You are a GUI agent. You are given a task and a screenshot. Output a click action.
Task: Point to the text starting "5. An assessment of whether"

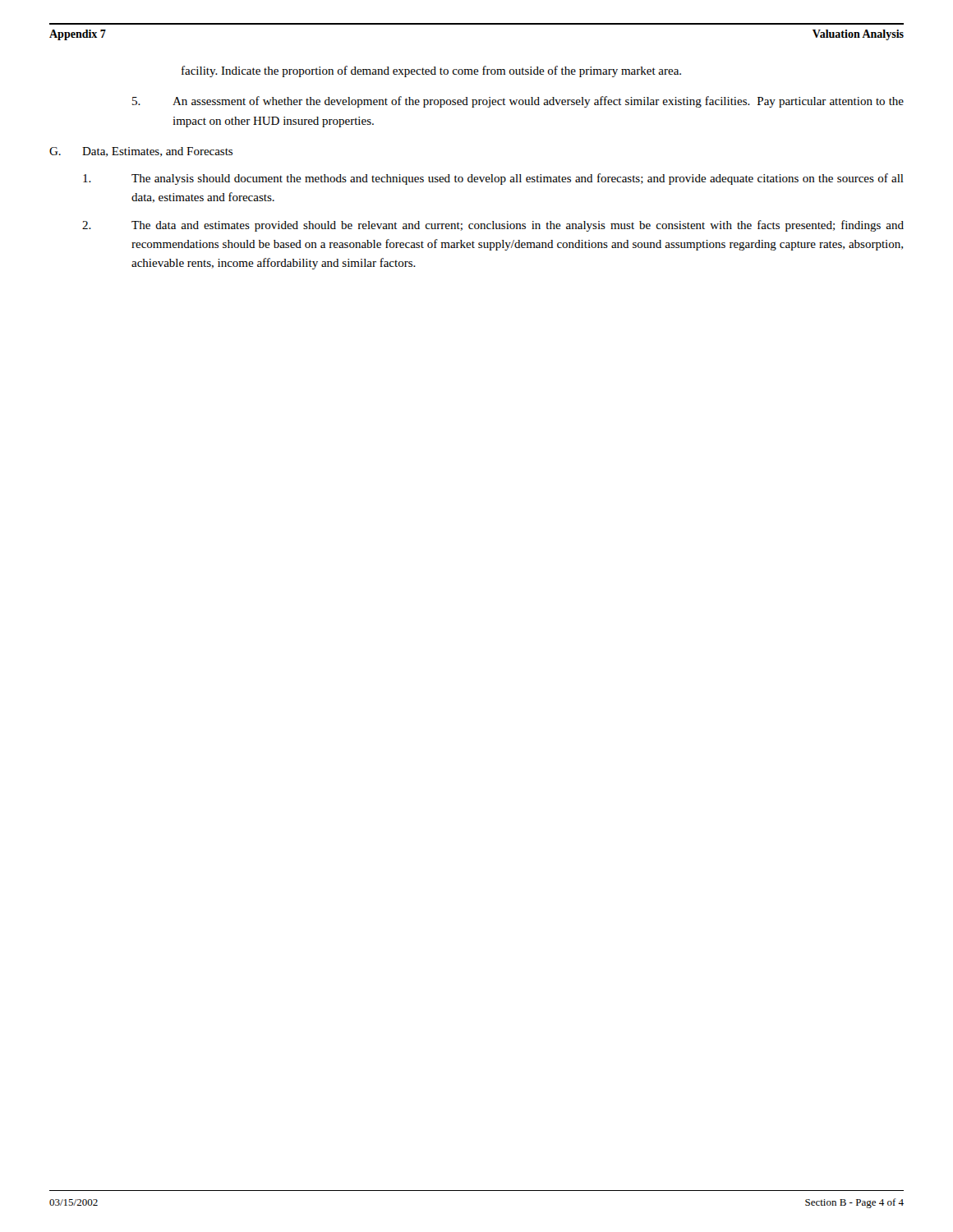tap(476, 111)
